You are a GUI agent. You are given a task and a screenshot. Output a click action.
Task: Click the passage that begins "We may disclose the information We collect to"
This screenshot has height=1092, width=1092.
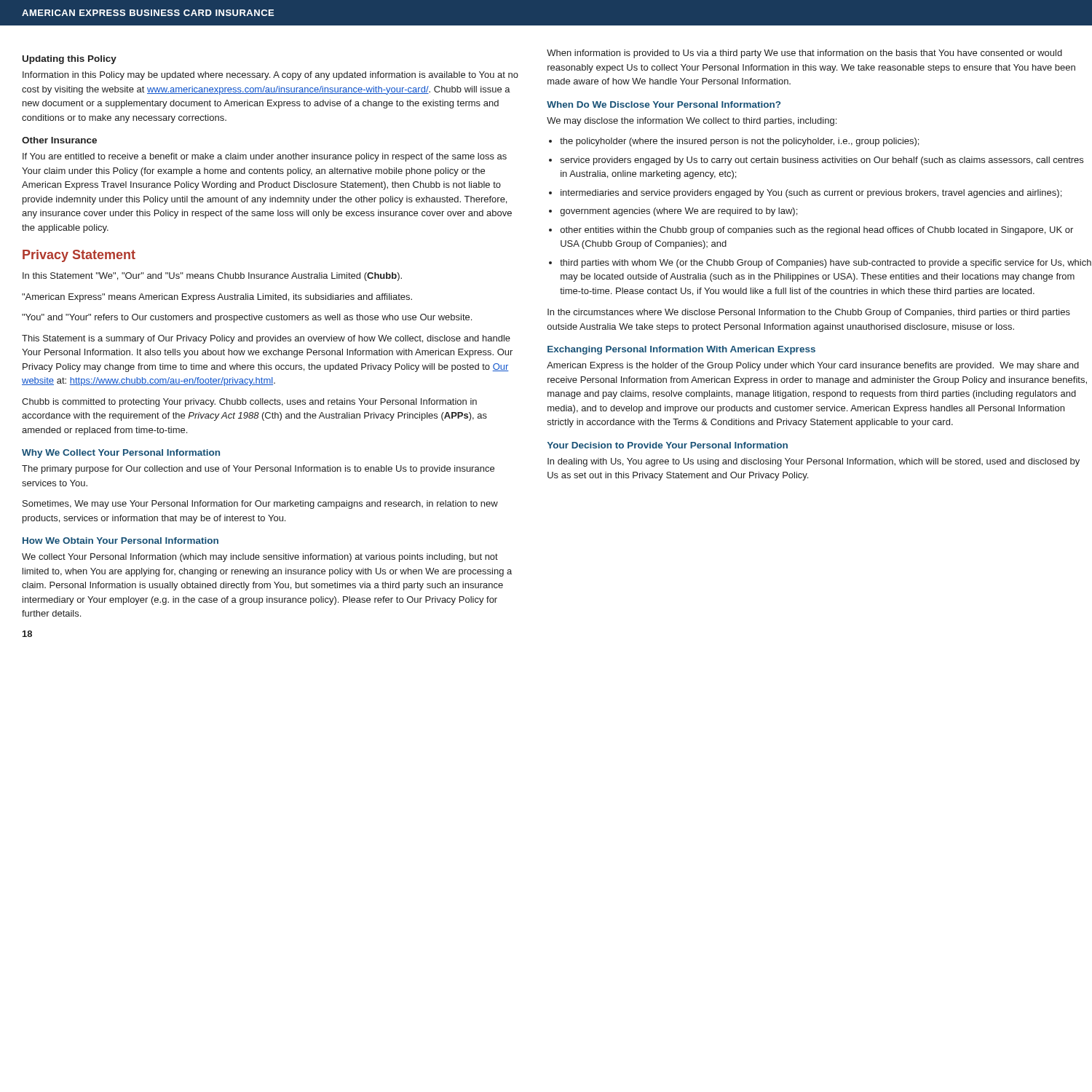pos(819,120)
